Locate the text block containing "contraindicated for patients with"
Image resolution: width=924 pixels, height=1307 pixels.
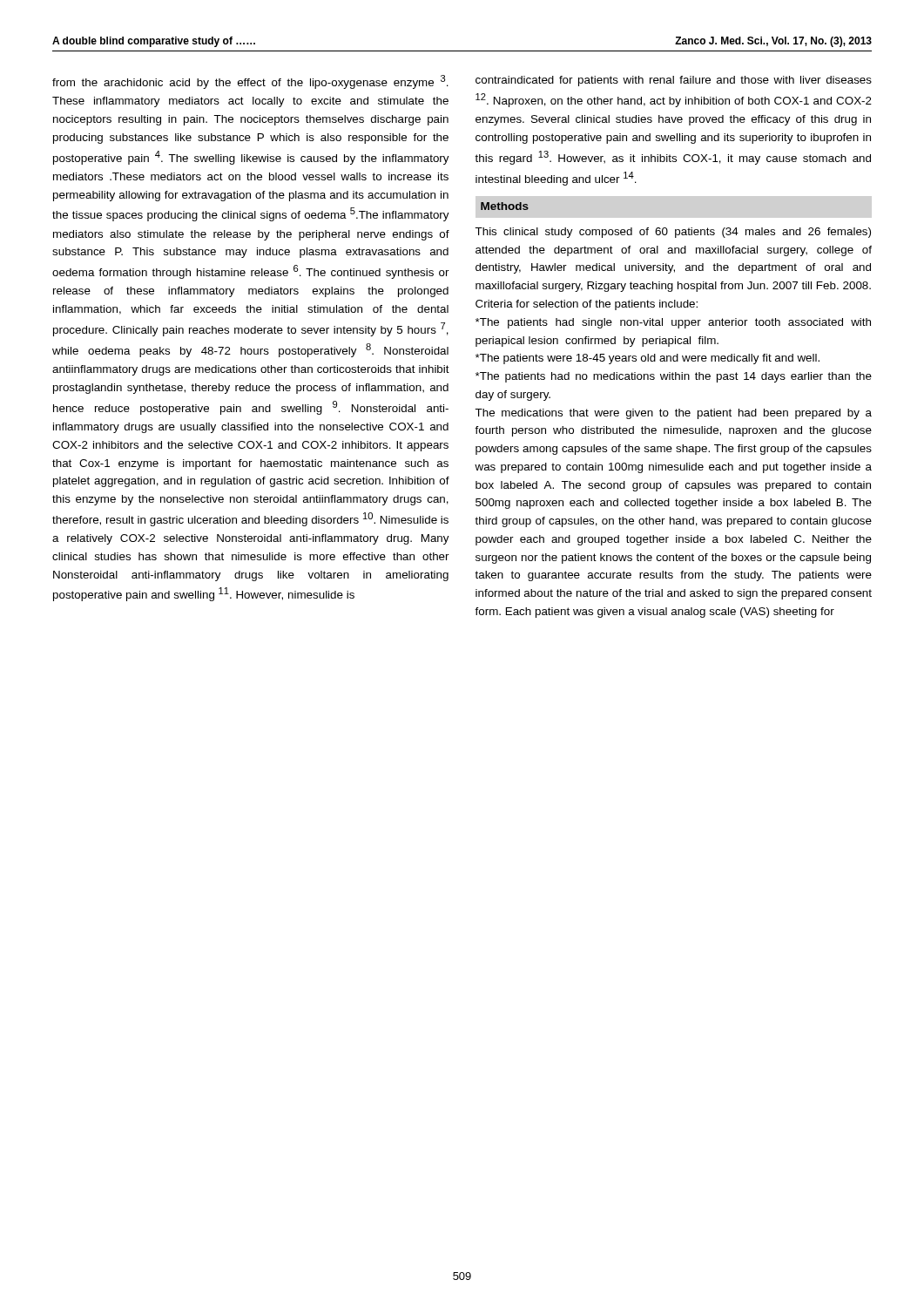673,130
